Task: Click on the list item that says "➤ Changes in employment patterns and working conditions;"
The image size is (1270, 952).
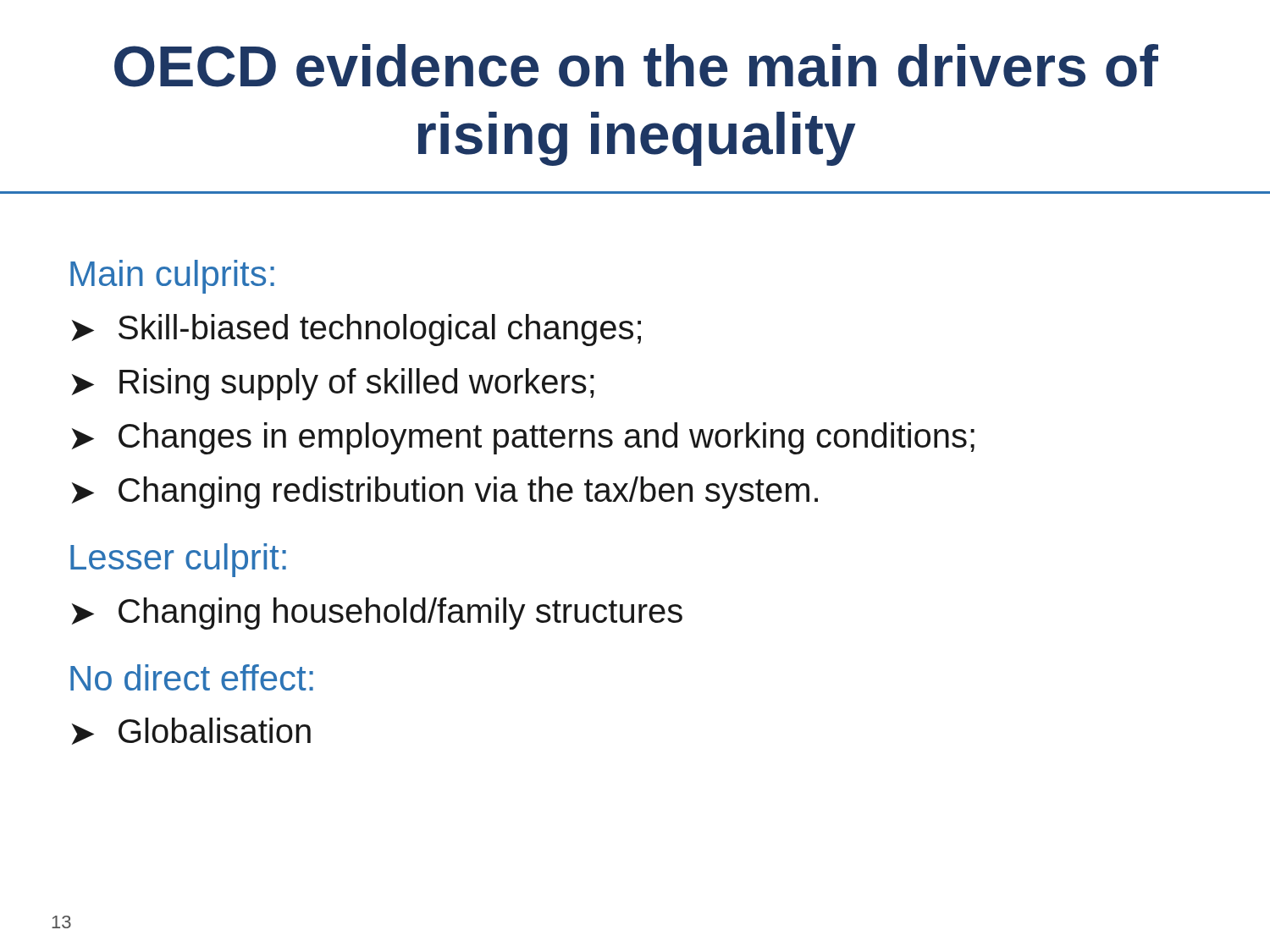Action: pos(522,437)
